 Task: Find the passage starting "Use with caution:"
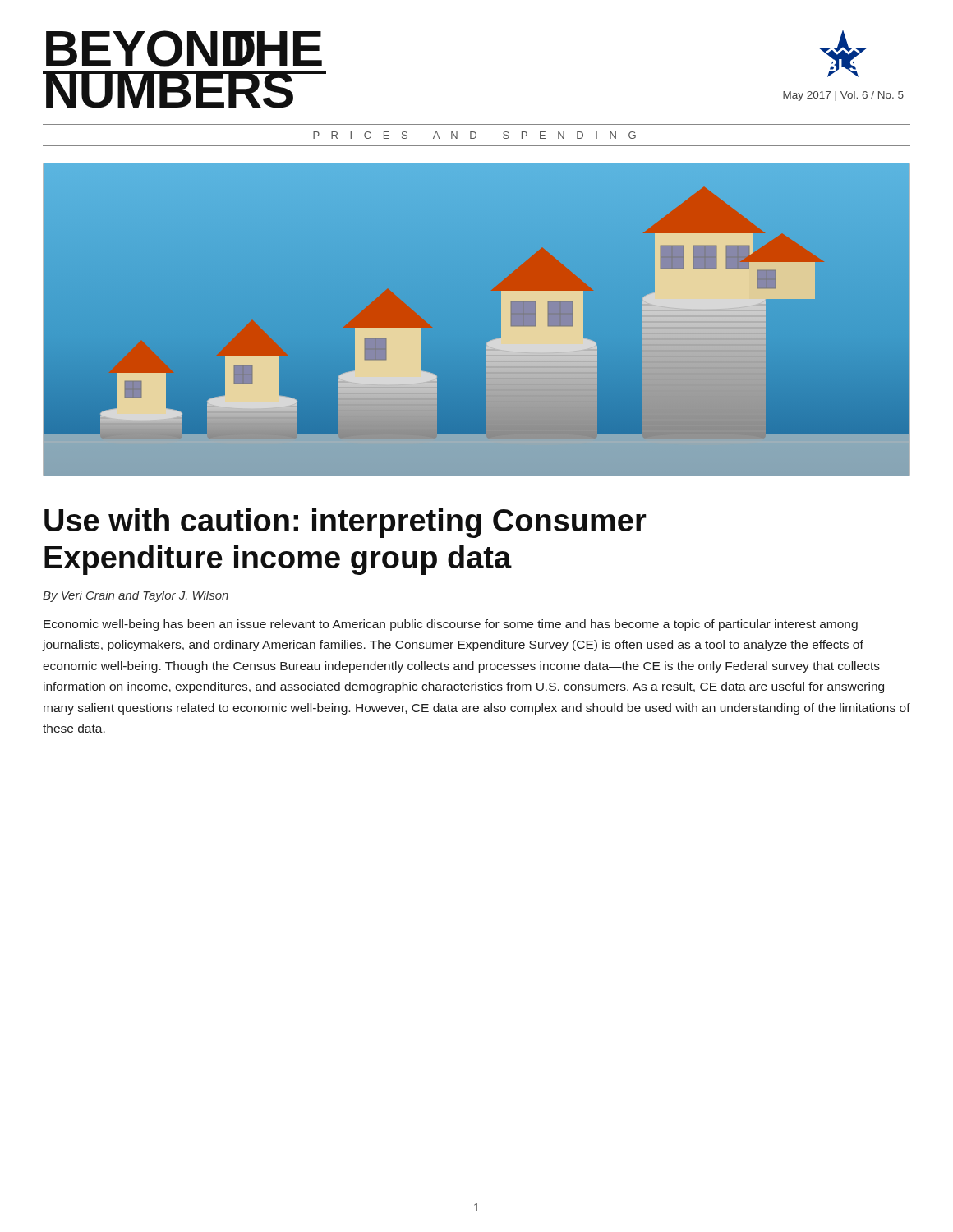345,539
